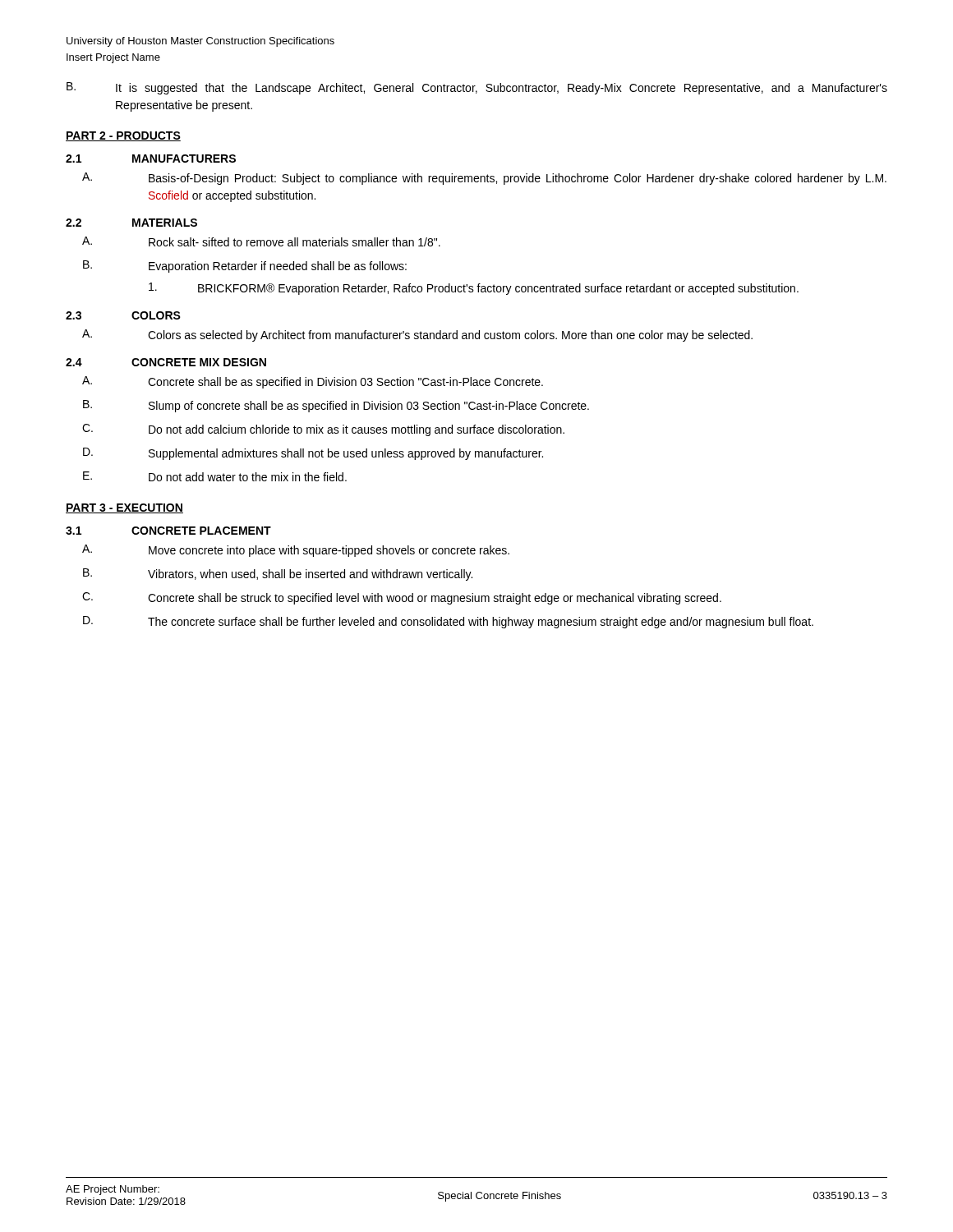
Task: Locate the list item containing "B. It is"
Action: (476, 97)
